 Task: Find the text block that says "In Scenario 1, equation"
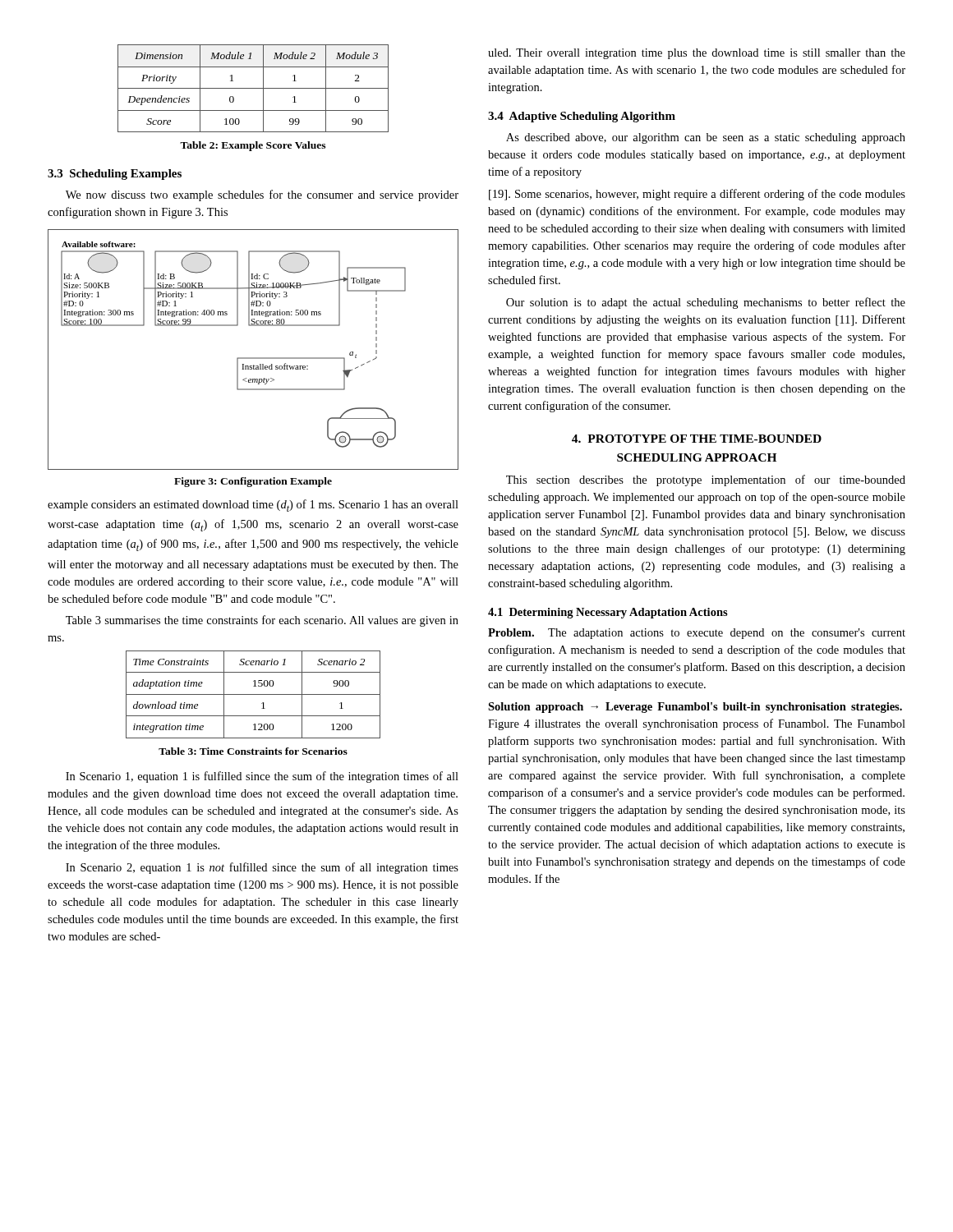(253, 810)
